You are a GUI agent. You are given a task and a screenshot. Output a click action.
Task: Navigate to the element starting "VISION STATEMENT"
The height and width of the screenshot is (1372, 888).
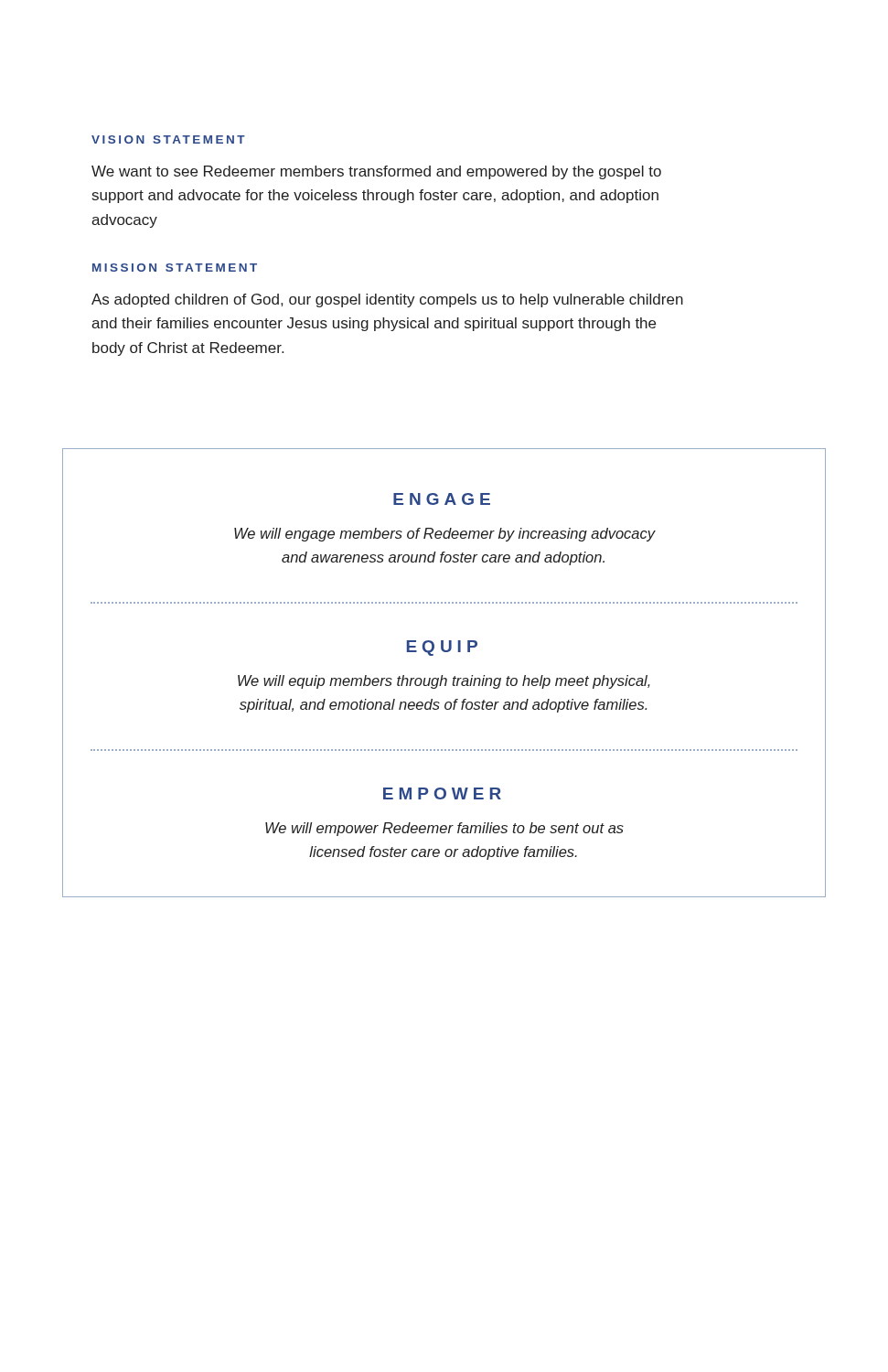pos(169,140)
